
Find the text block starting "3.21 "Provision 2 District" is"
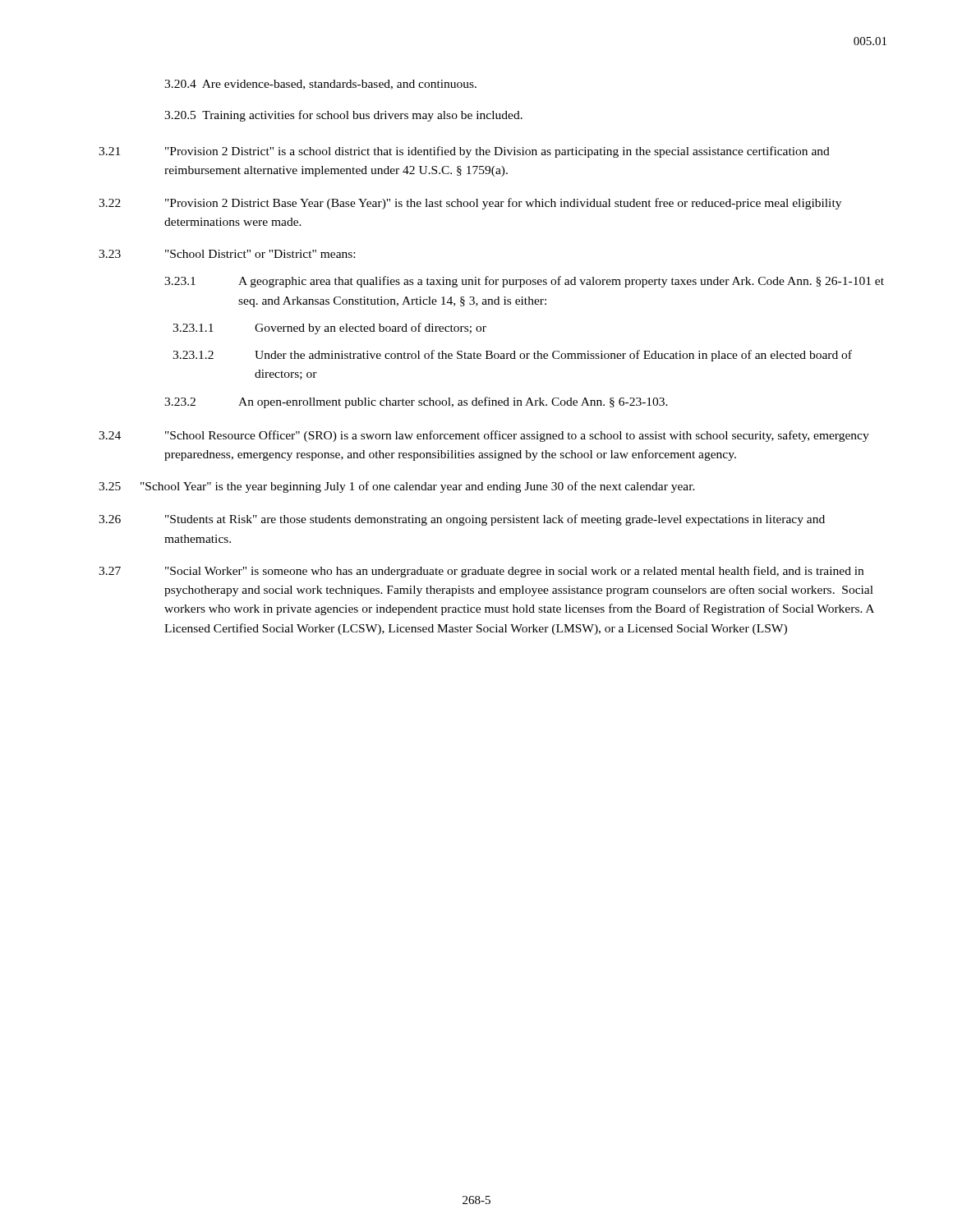493,160
